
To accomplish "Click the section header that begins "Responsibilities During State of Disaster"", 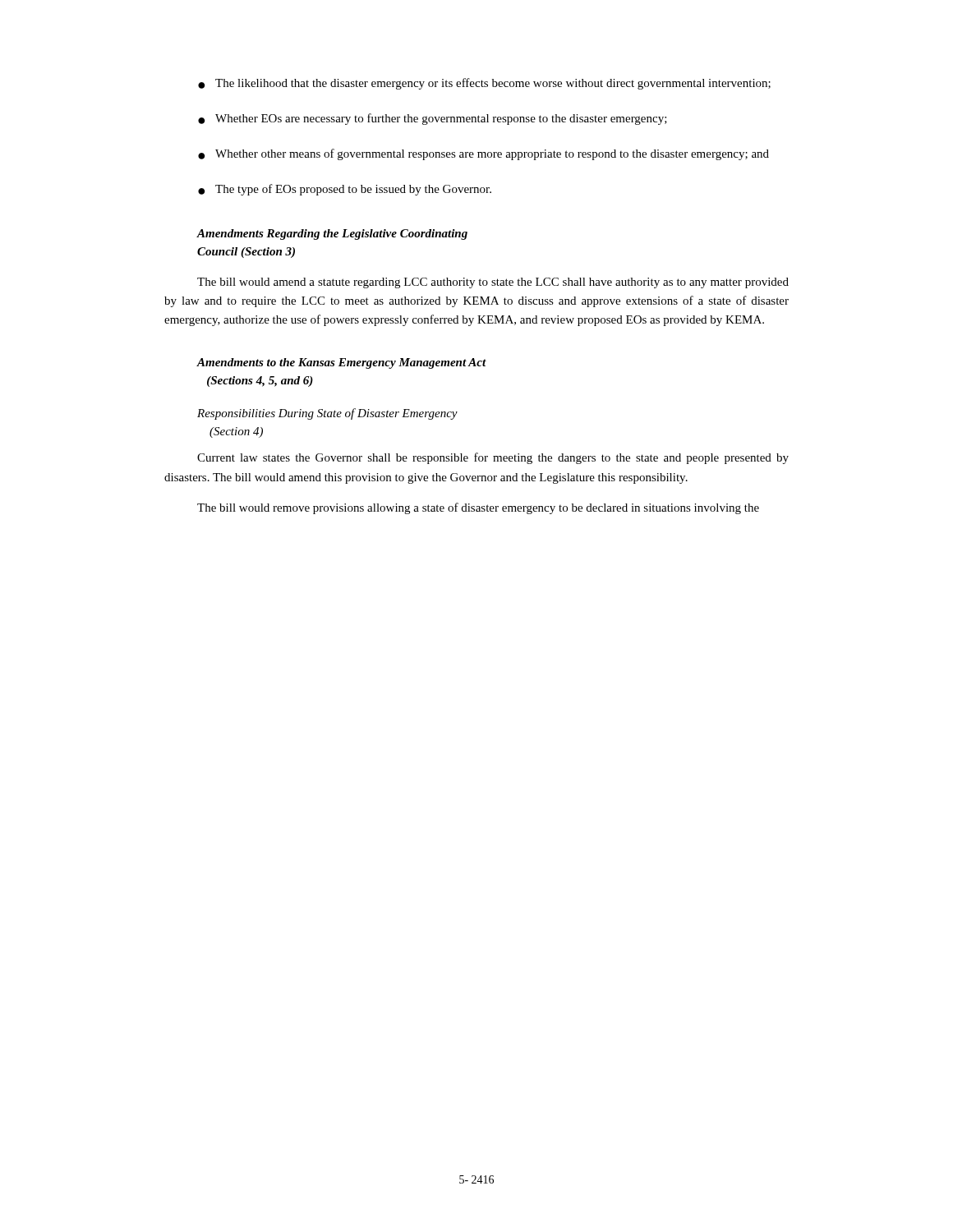I will [x=327, y=422].
